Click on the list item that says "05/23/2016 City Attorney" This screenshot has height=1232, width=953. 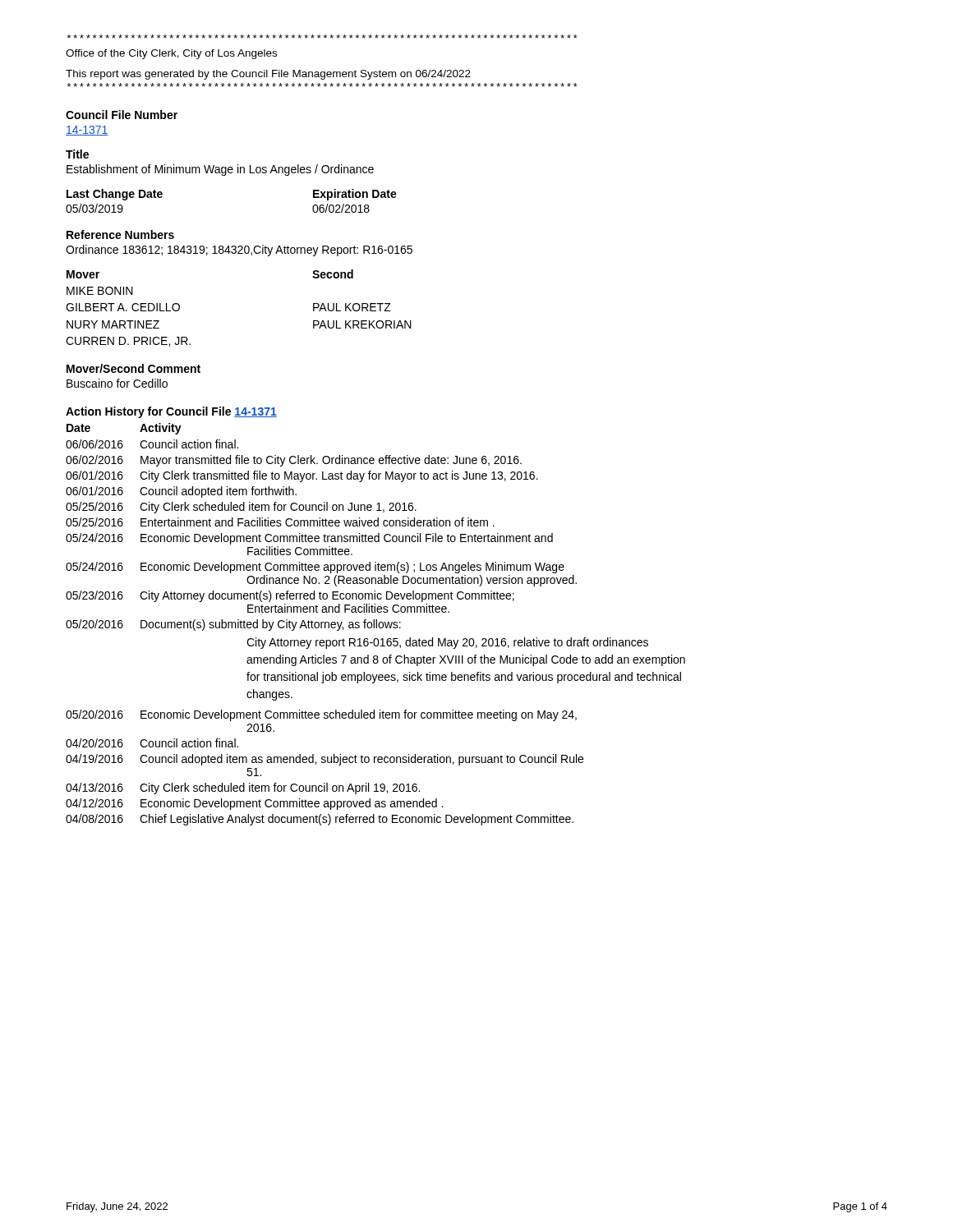476,602
